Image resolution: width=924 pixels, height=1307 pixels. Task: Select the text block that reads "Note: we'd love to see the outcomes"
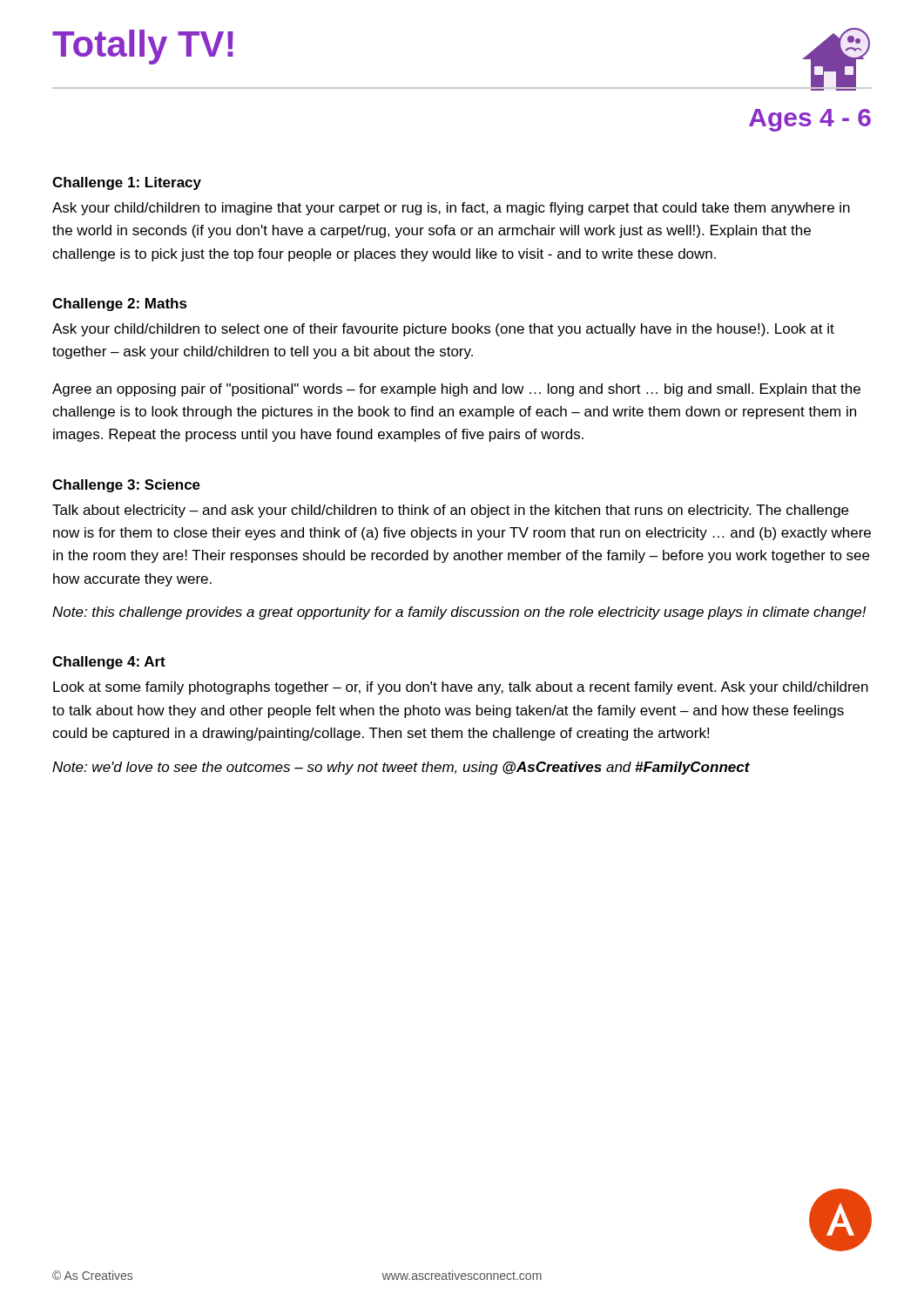pyautogui.click(x=401, y=767)
